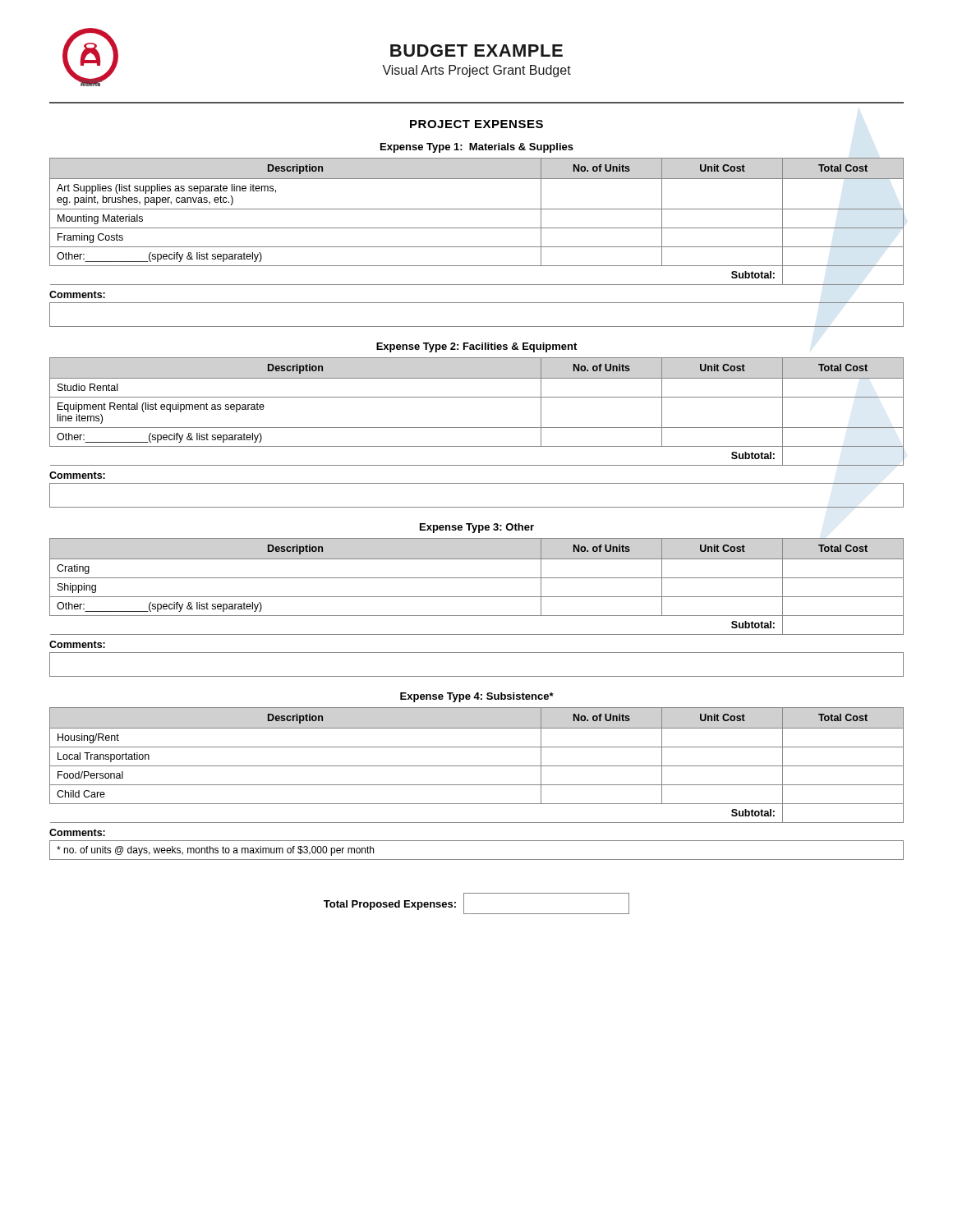Locate the section header with the text "Expense Type 4: Subsistence*"

click(476, 696)
